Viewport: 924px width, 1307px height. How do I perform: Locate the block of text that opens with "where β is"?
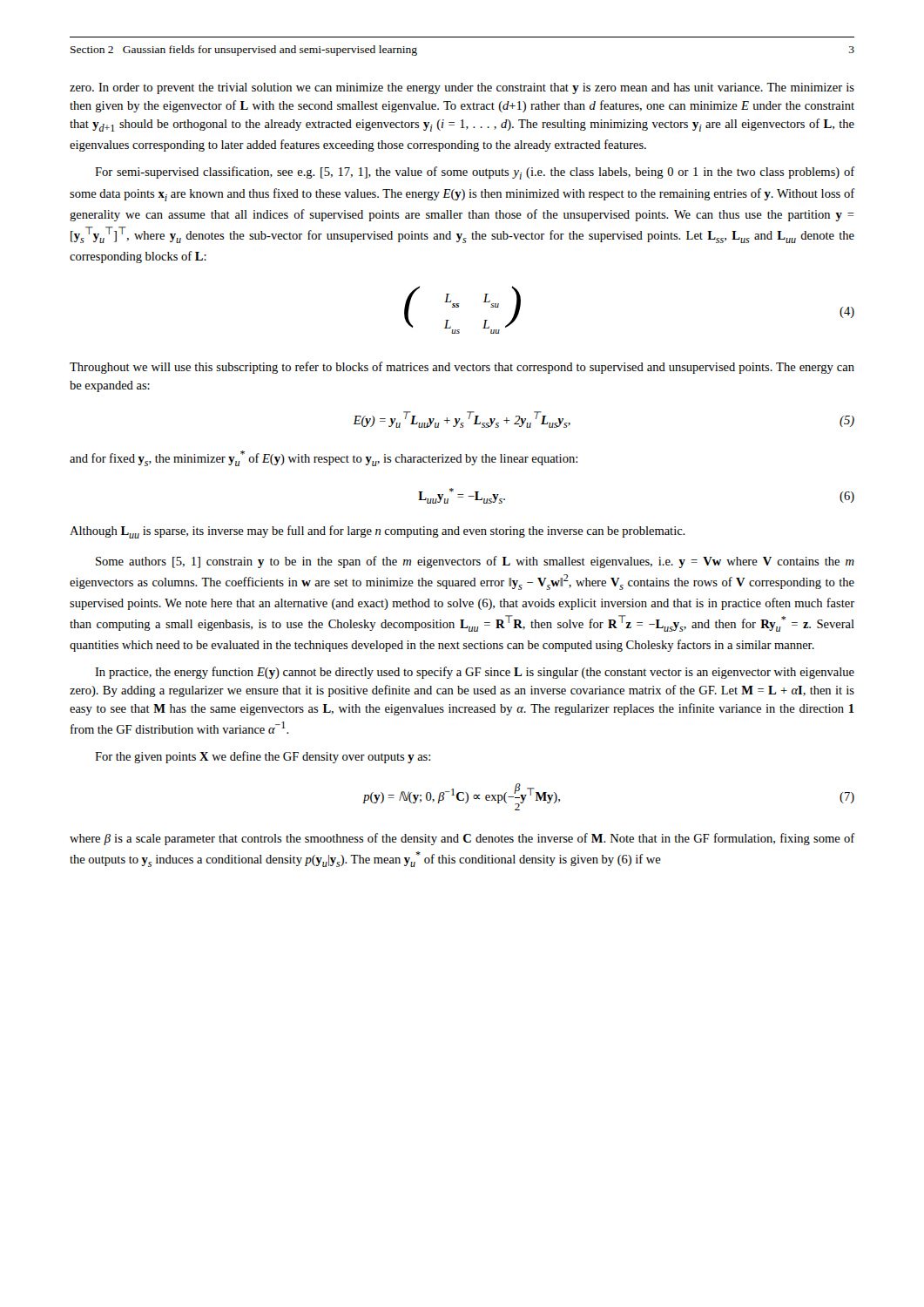pyautogui.click(x=462, y=850)
